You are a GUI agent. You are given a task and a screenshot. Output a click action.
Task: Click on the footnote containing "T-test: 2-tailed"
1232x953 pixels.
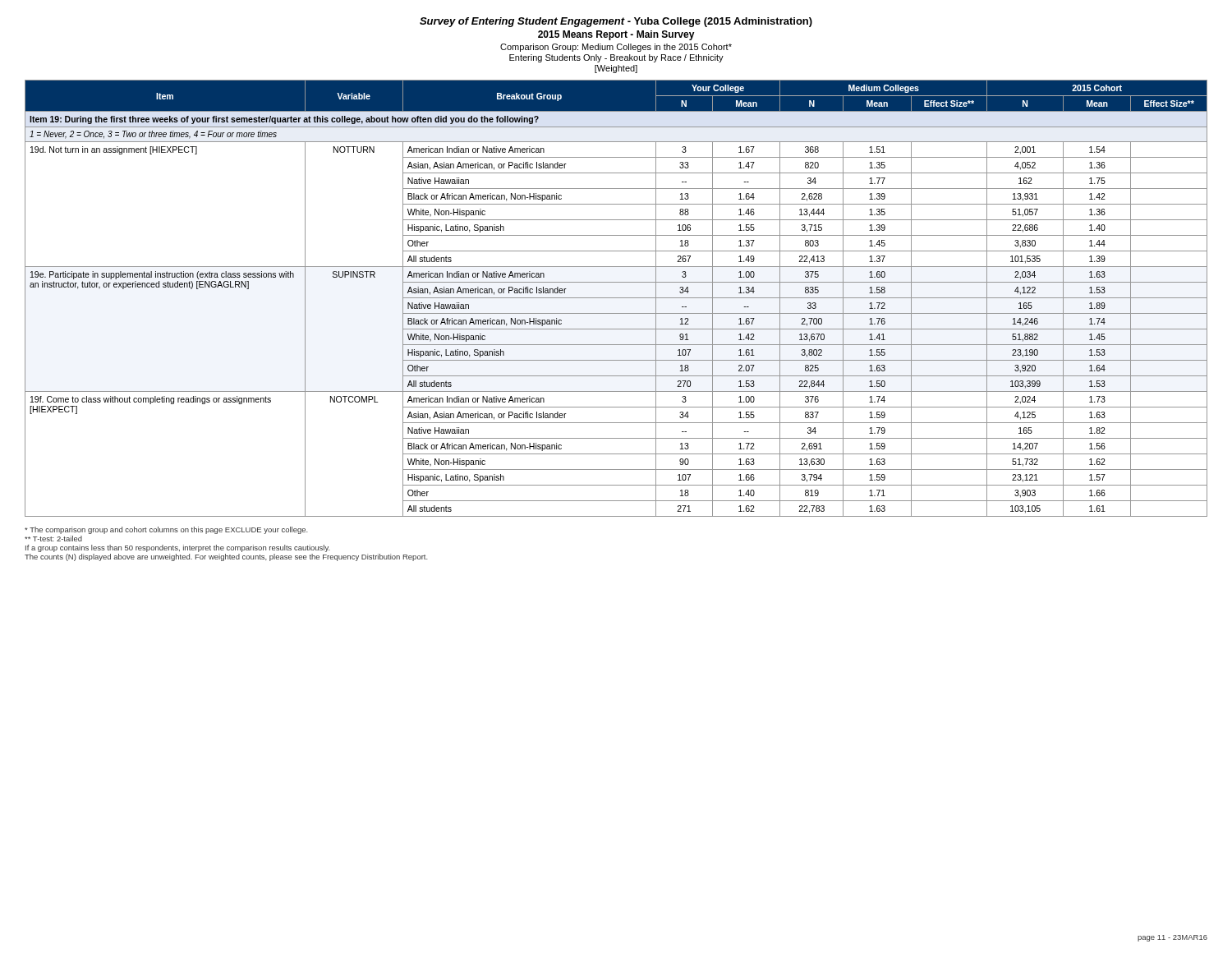[53, 538]
